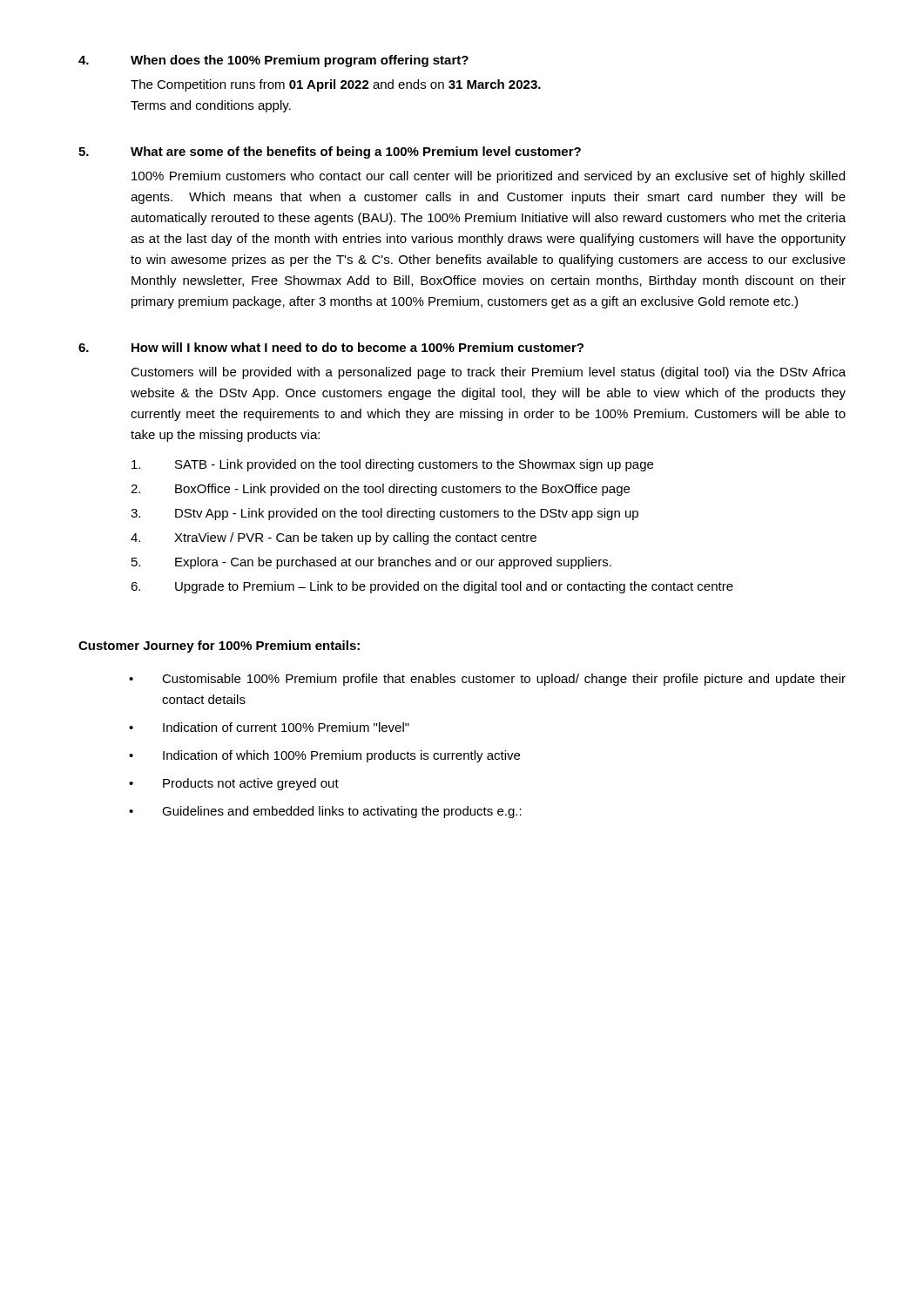Locate the list item that reads "2.BoxOffice - Link"
This screenshot has width=924, height=1307.
tap(381, 489)
